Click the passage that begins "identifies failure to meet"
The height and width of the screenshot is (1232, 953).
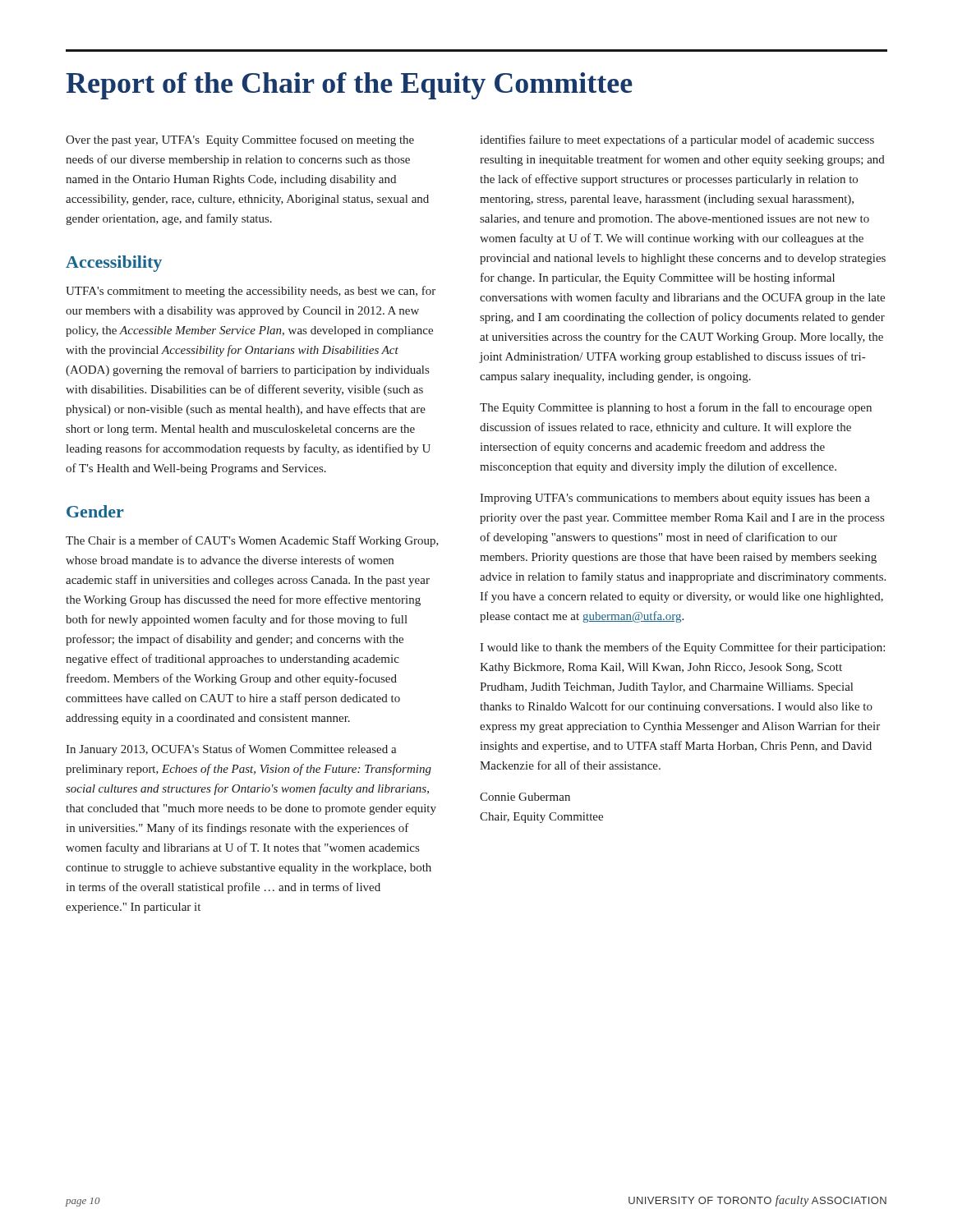[x=683, y=258]
